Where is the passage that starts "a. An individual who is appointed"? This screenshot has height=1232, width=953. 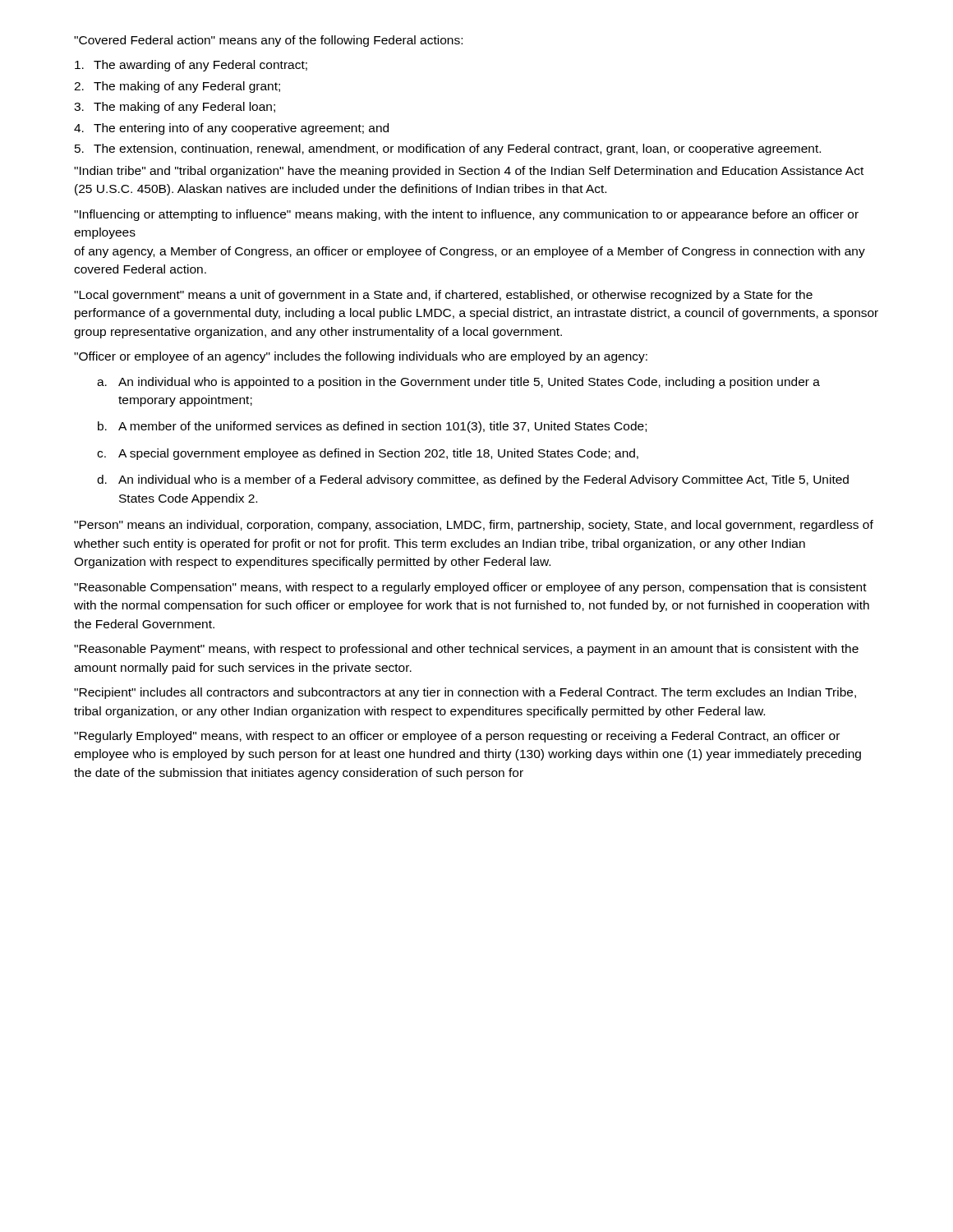tap(488, 391)
